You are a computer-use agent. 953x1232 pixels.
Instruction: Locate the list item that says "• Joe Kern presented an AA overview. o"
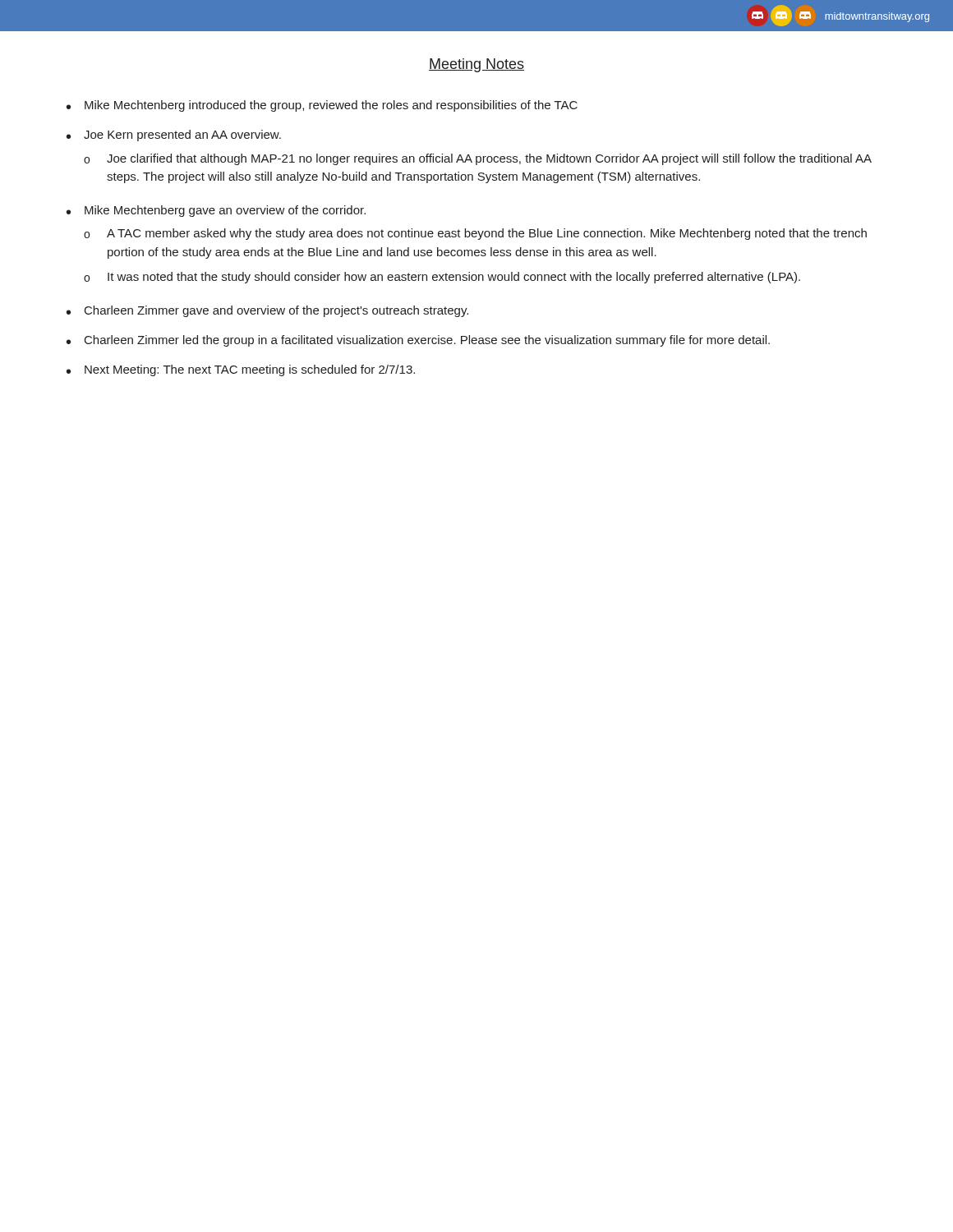(476, 159)
